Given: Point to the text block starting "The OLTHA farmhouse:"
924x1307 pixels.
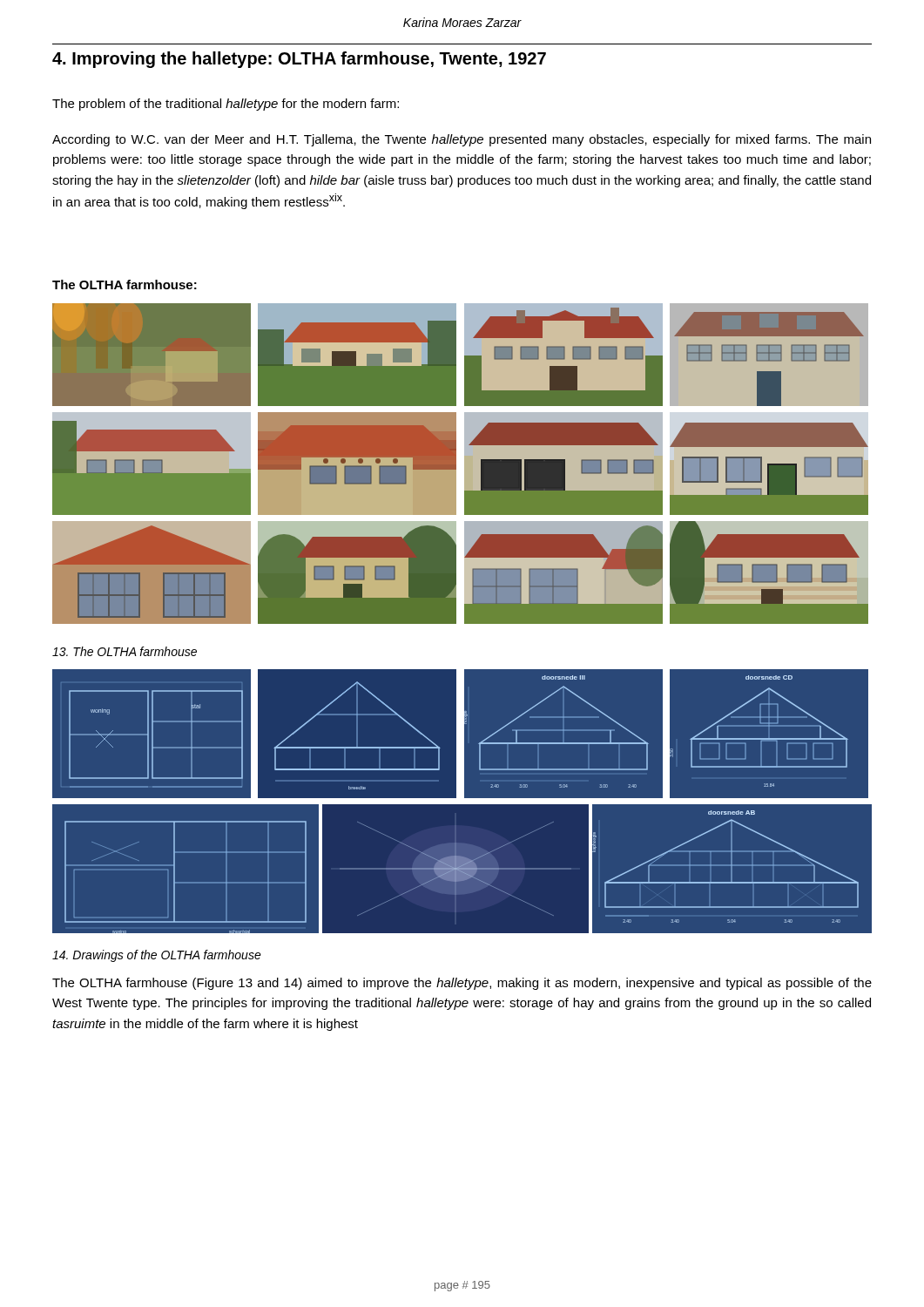Looking at the screenshot, I should click(125, 284).
